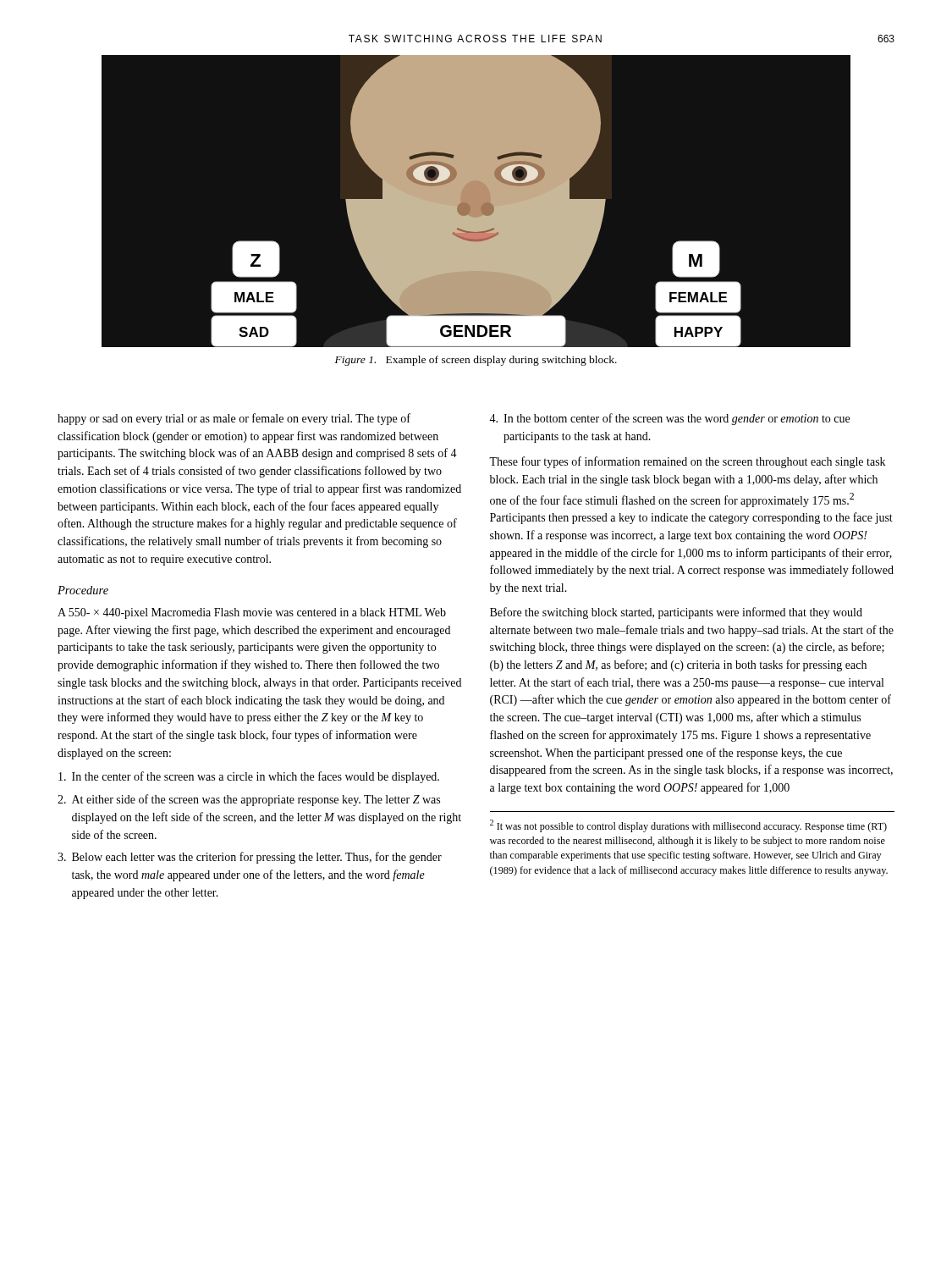Find the block on this page that starts "2 It was not"

(689, 847)
